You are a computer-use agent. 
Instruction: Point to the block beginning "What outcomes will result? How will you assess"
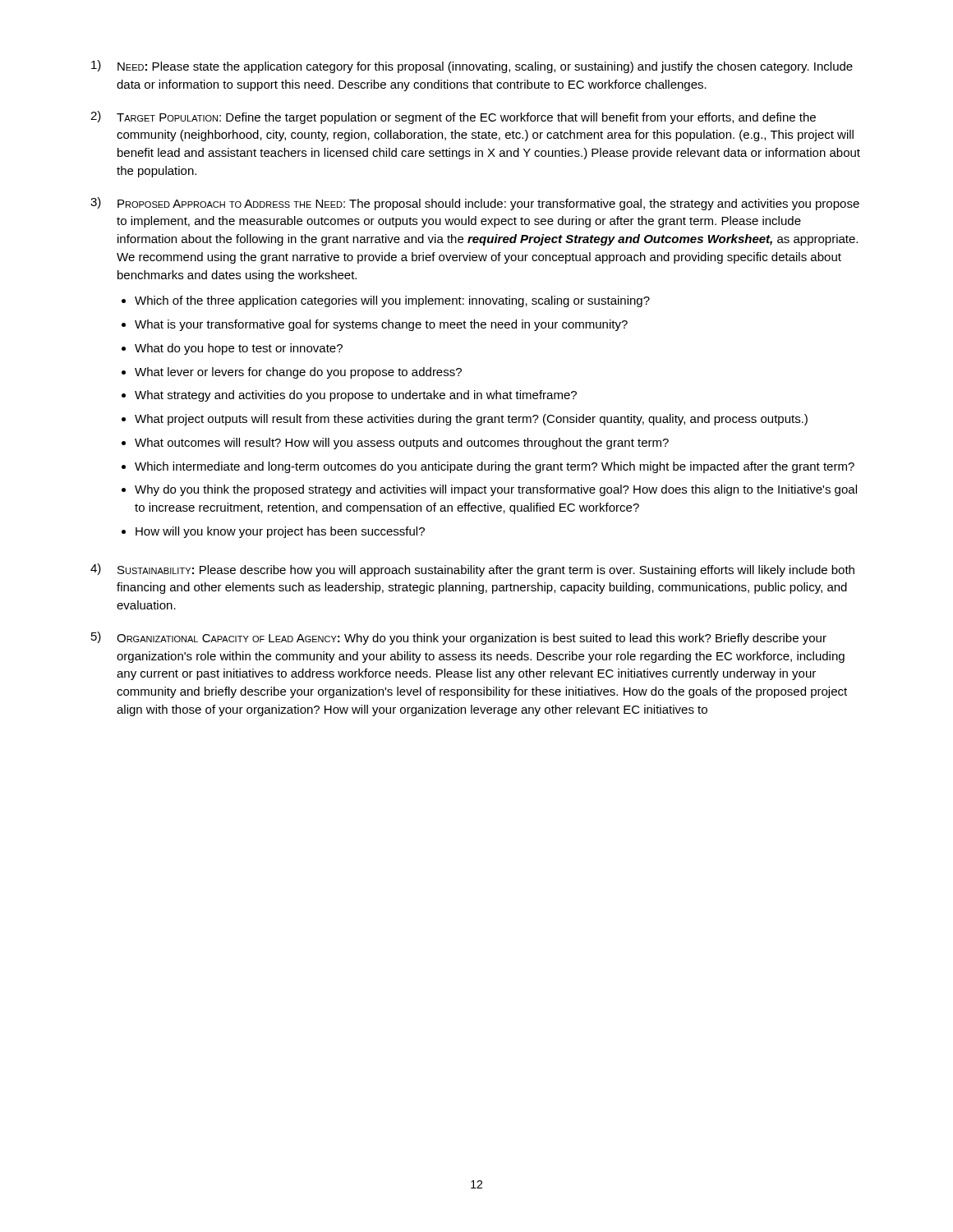[402, 442]
